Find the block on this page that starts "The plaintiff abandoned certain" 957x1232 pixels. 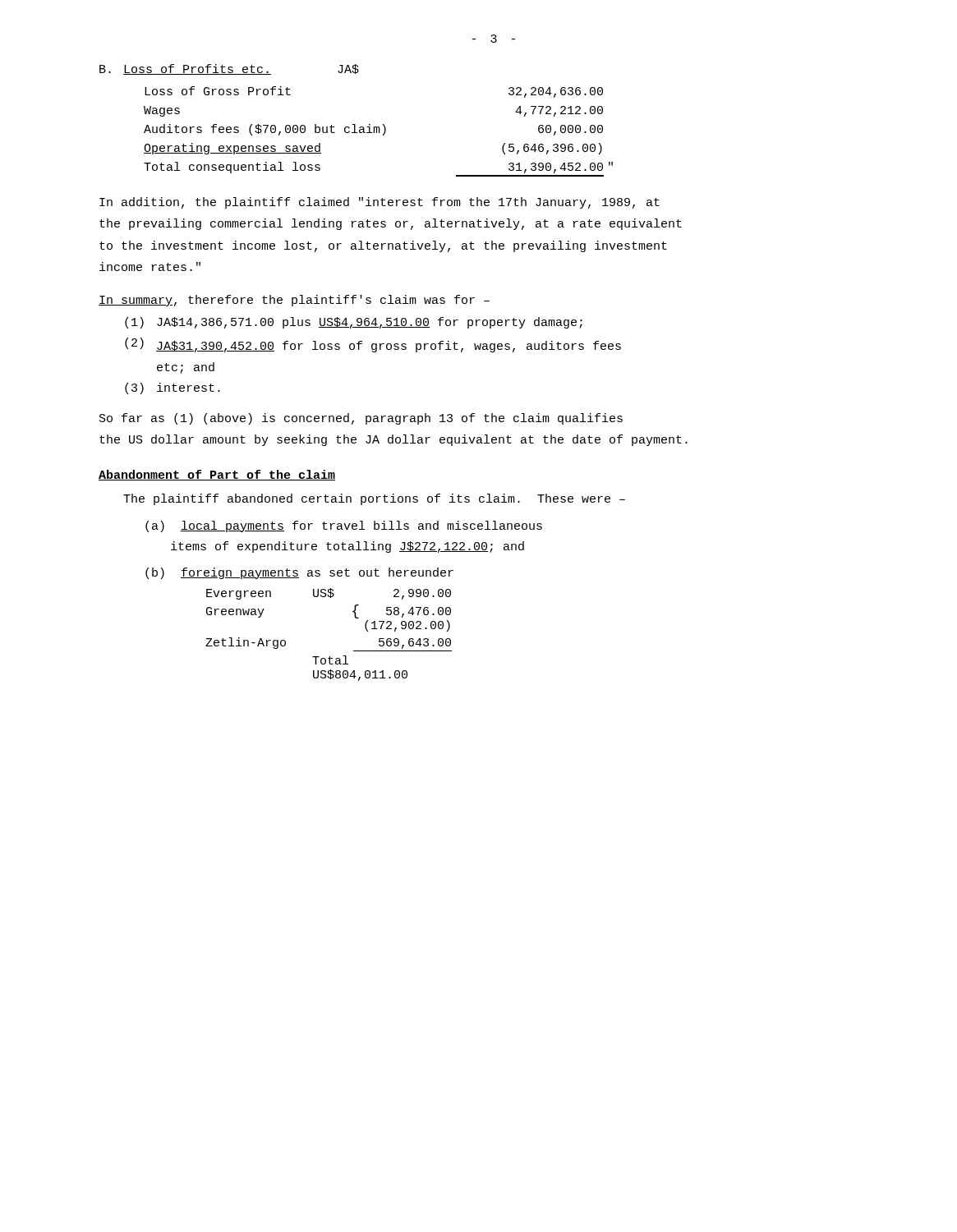375,499
